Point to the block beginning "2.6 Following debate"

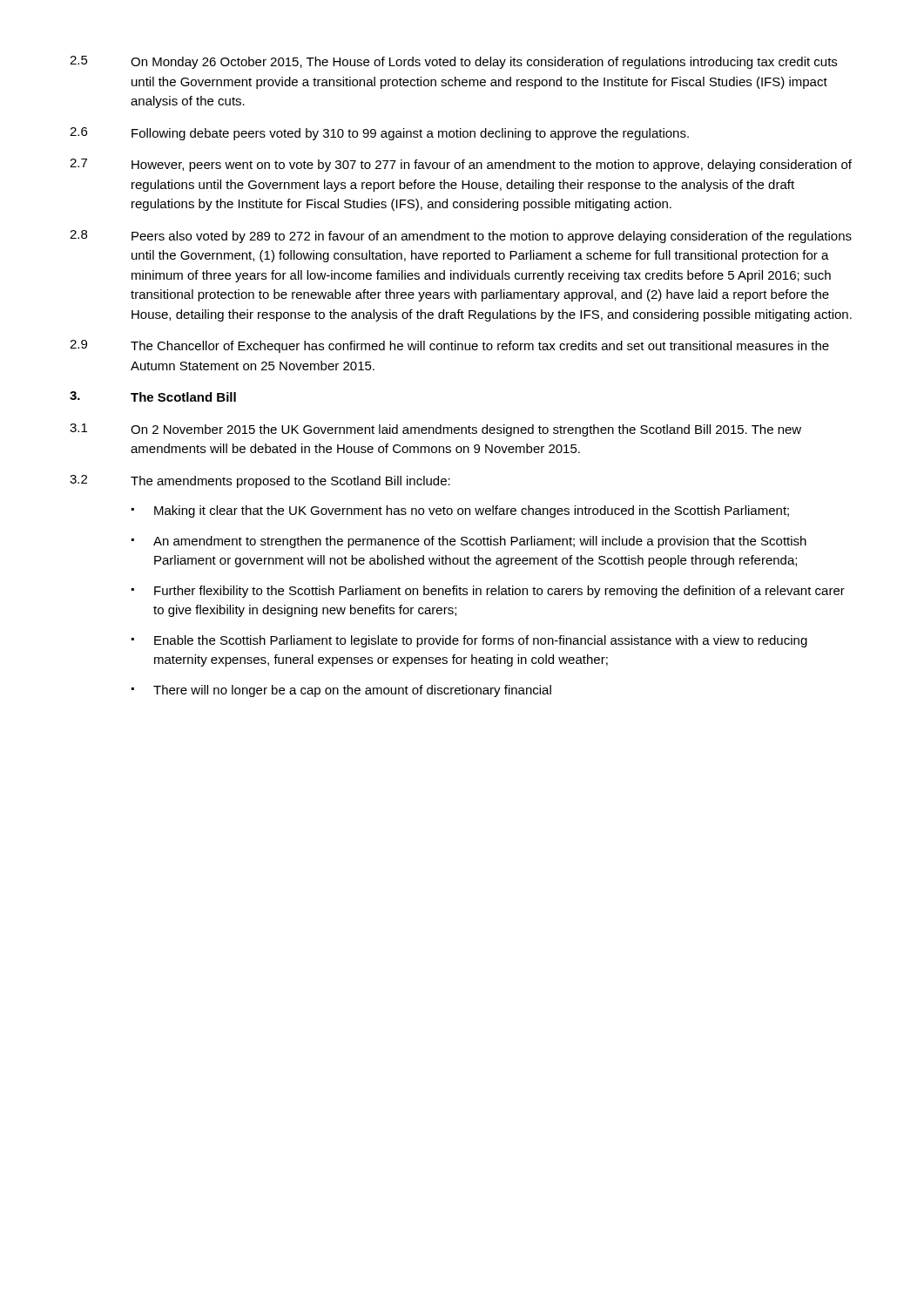click(462, 133)
